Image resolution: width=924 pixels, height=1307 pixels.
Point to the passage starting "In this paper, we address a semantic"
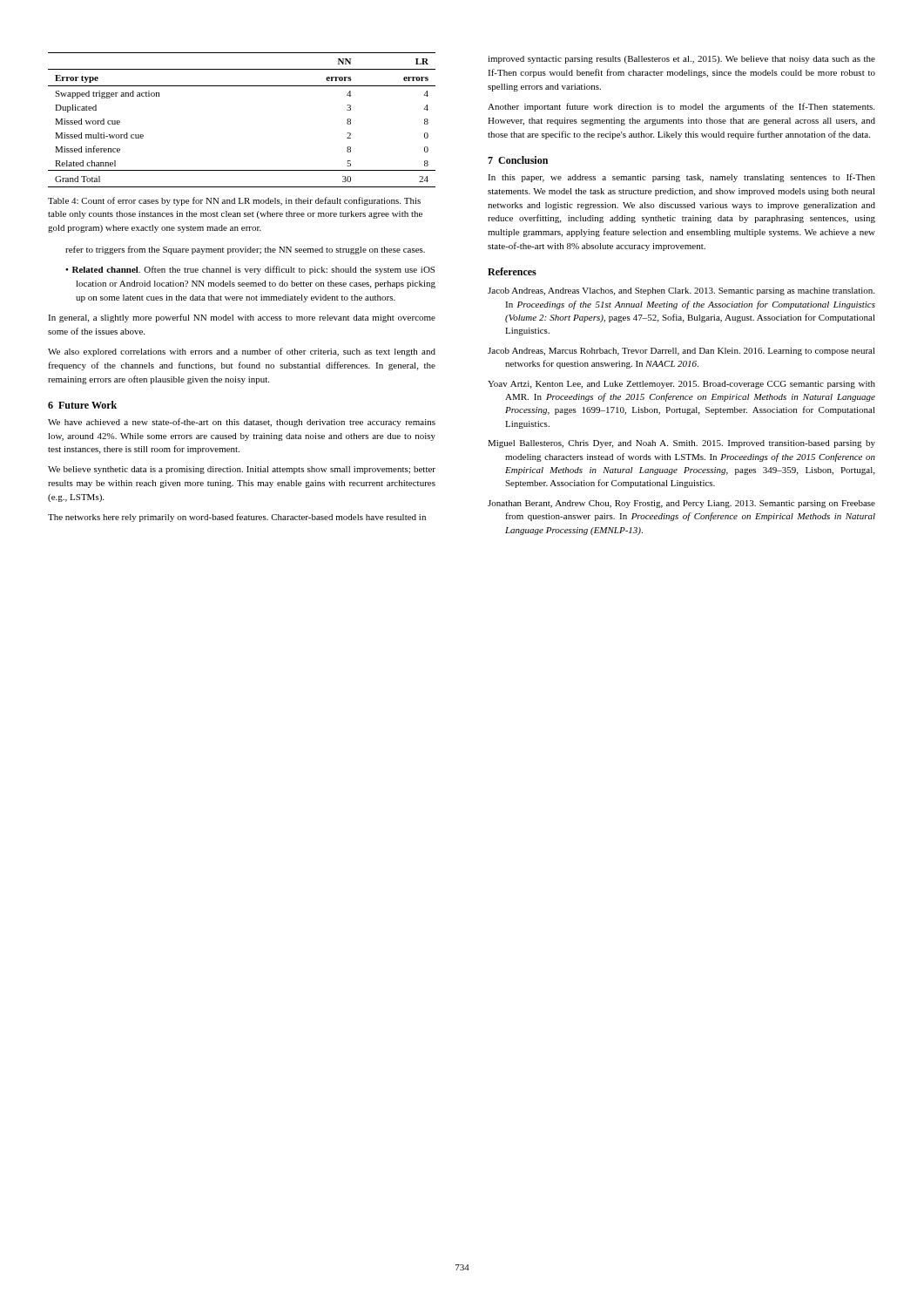681,211
